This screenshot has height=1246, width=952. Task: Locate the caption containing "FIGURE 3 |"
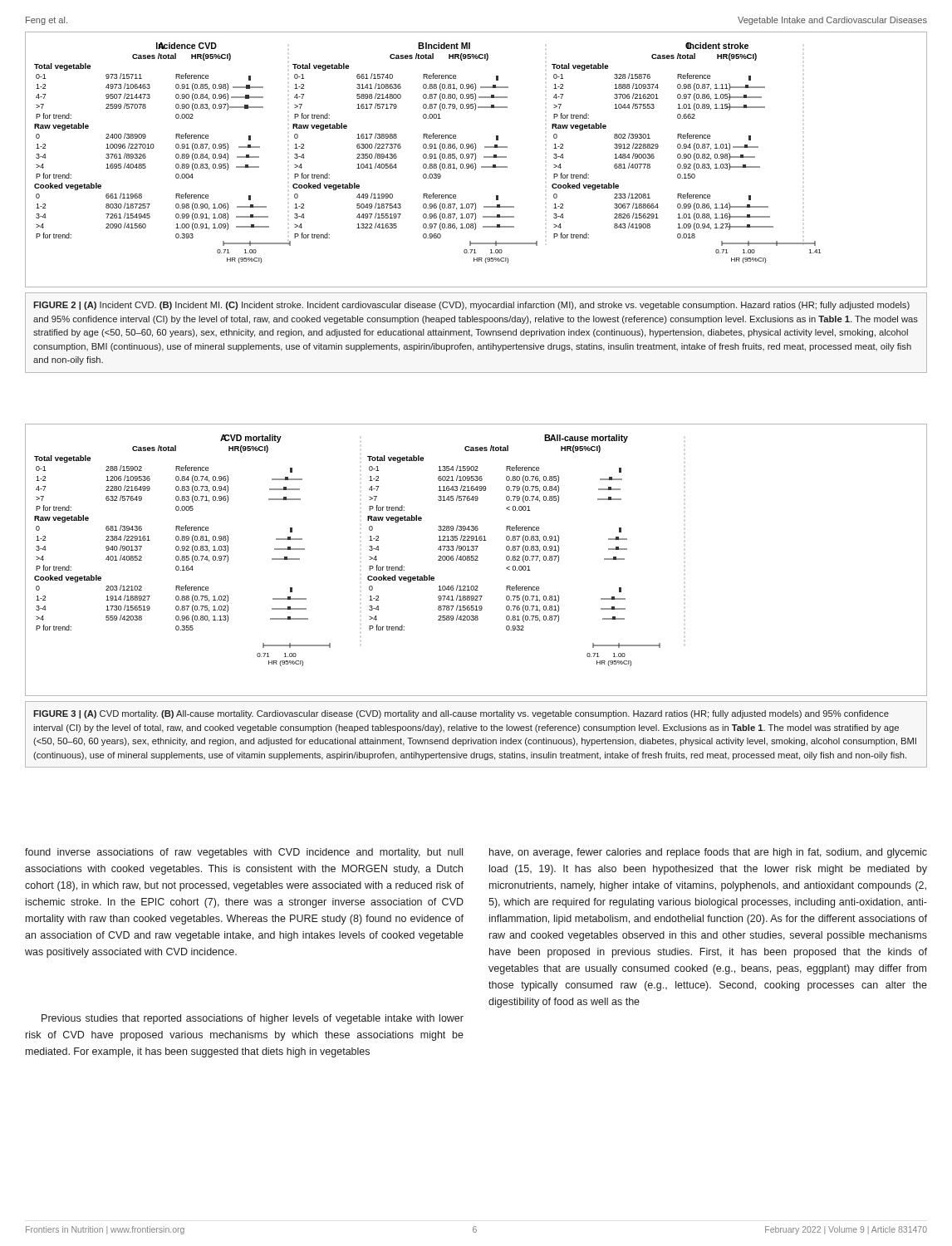(x=475, y=734)
